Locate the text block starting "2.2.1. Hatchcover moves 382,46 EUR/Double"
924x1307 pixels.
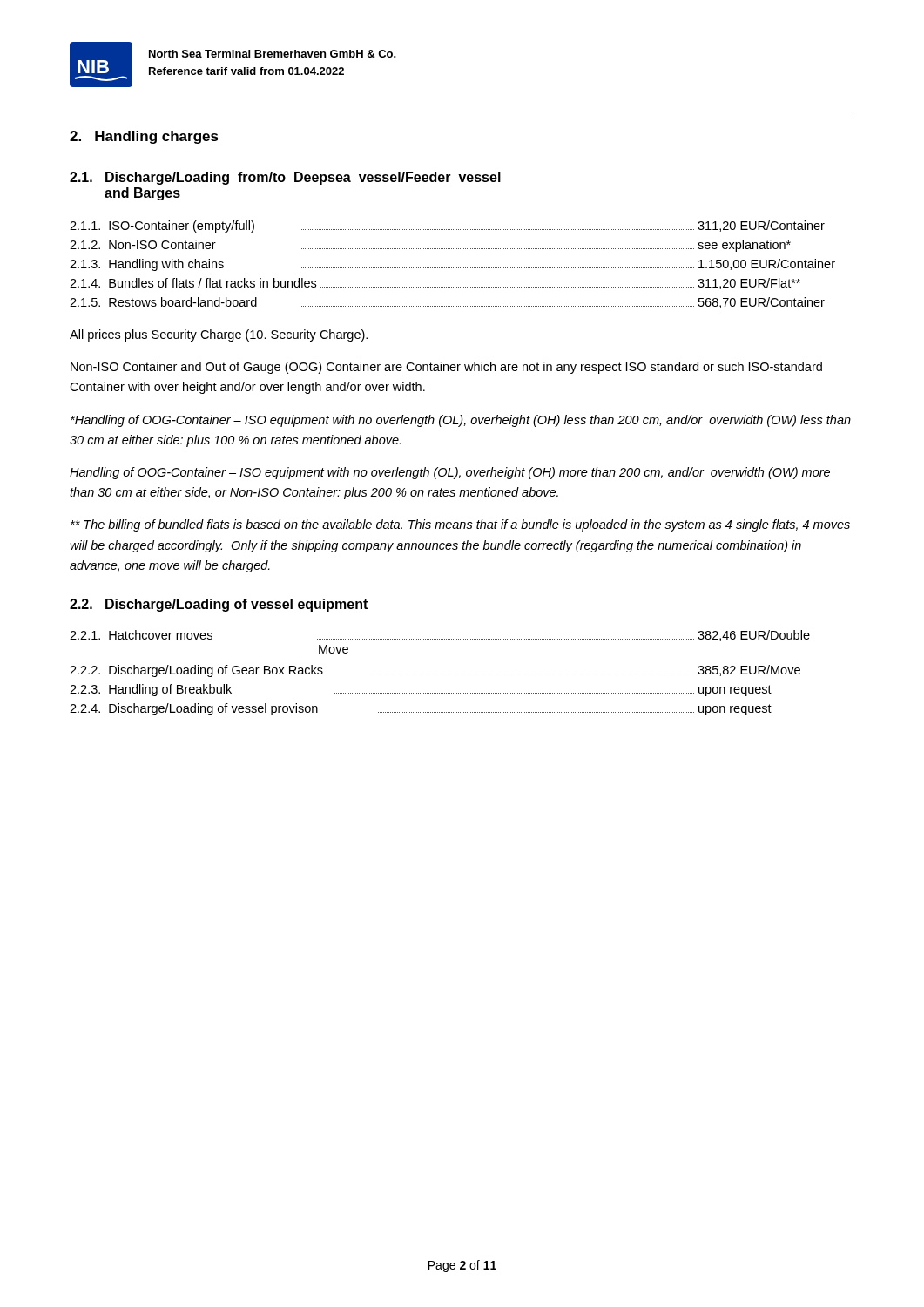tap(462, 635)
